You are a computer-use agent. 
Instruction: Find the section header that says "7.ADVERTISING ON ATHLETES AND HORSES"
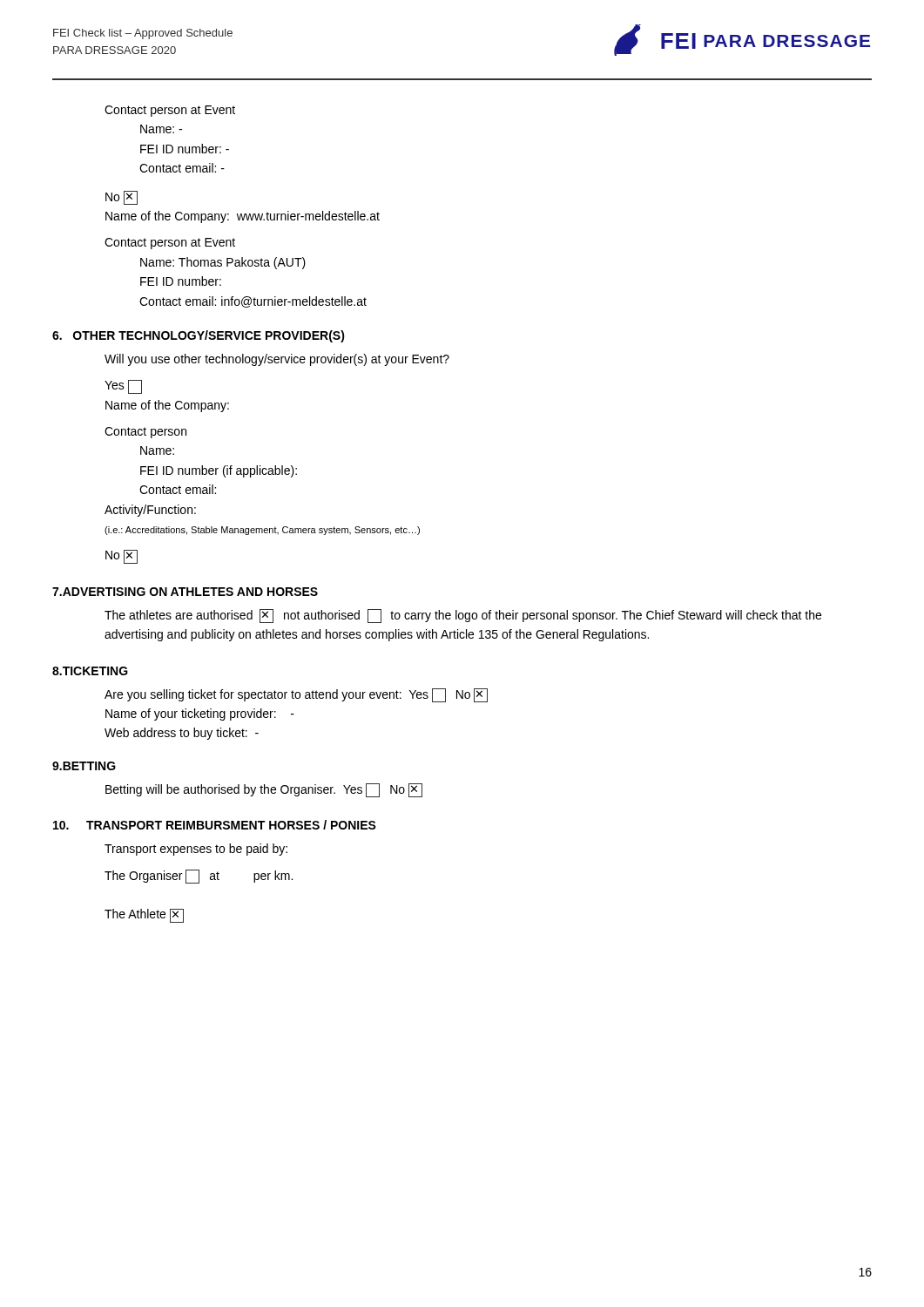[x=185, y=591]
